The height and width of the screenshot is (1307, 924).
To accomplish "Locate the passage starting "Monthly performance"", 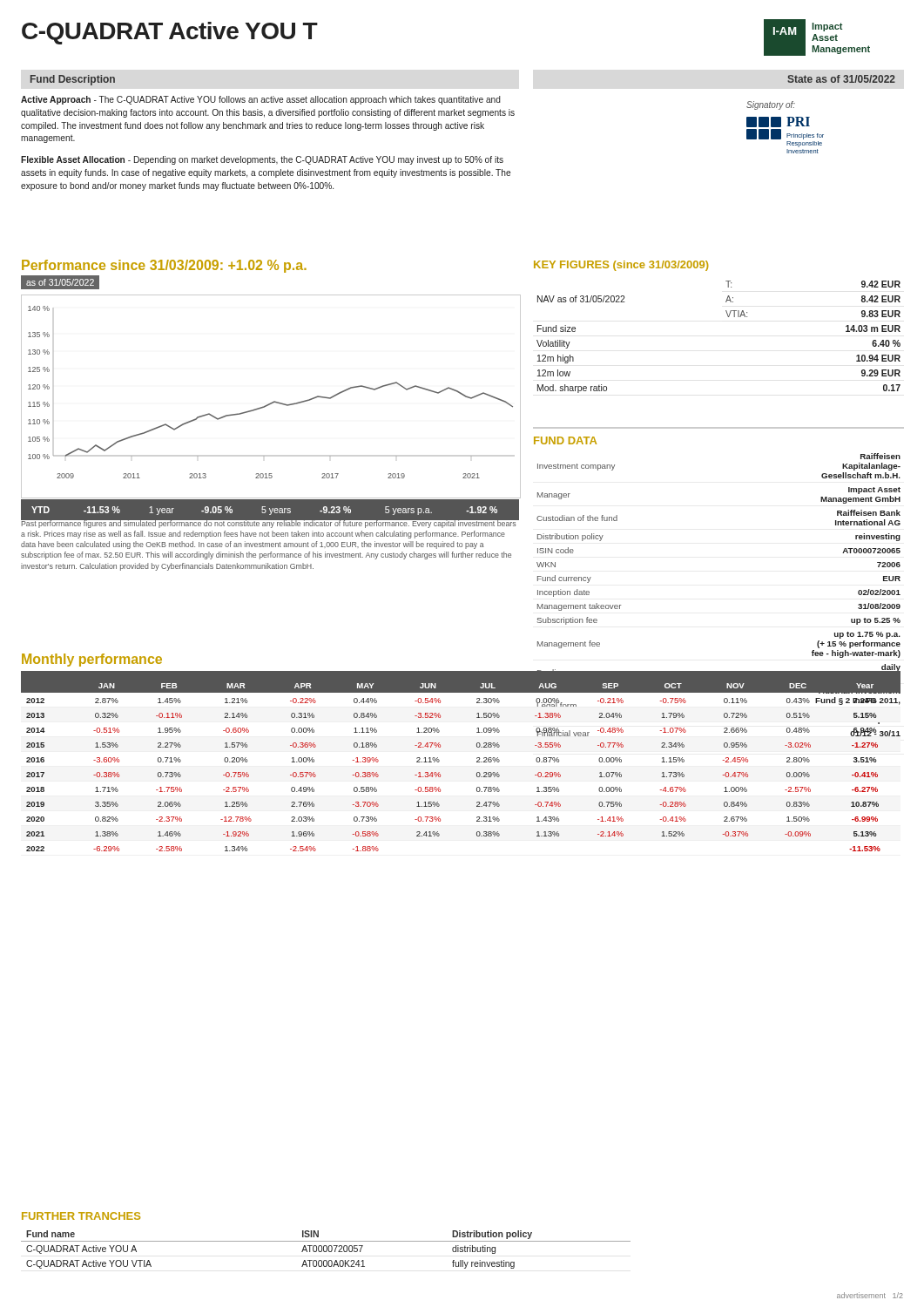I will pos(92,660).
